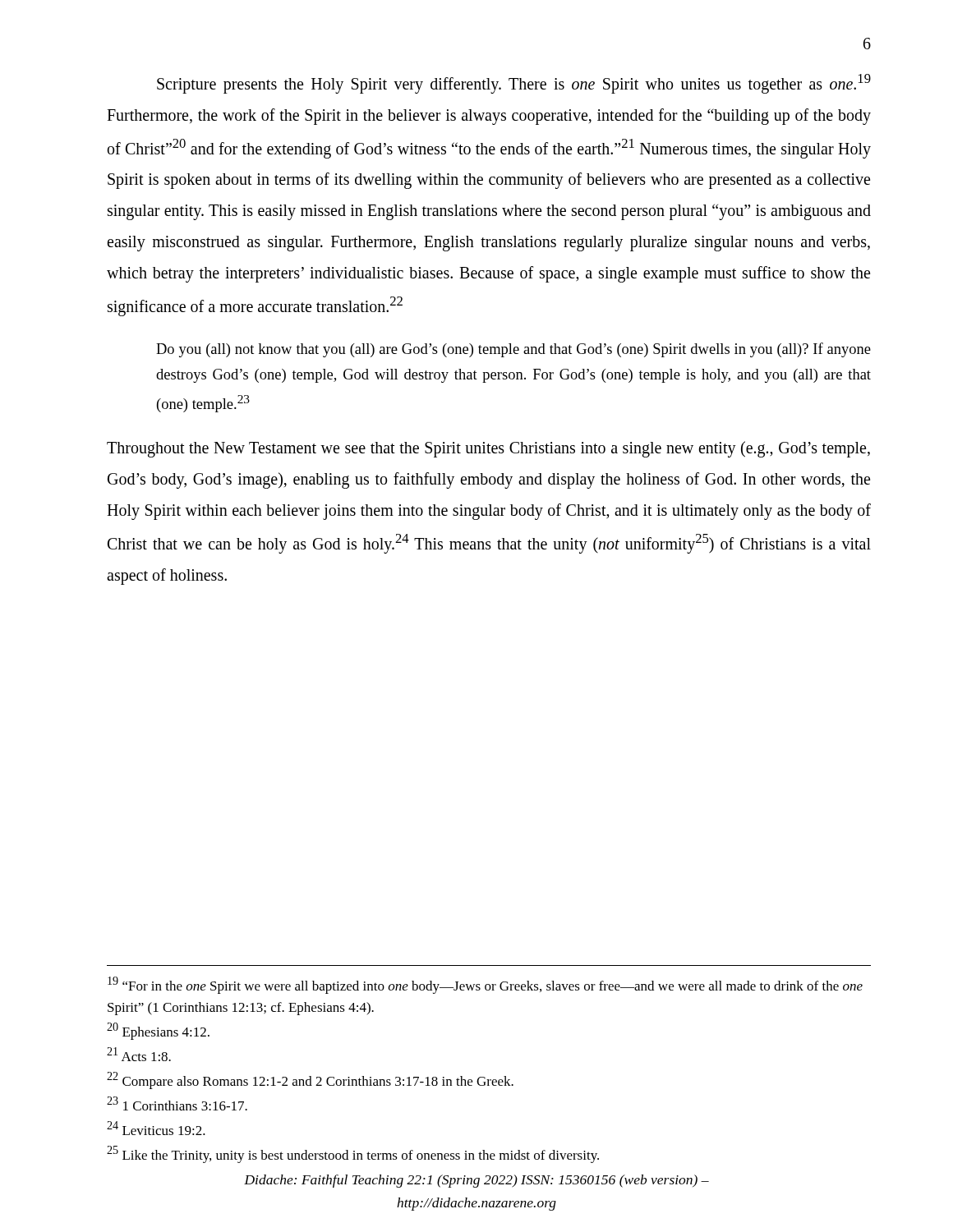Click on the footnote containing "23 1 Corinthians"
Image resolution: width=953 pixels, height=1232 pixels.
pos(177,1104)
